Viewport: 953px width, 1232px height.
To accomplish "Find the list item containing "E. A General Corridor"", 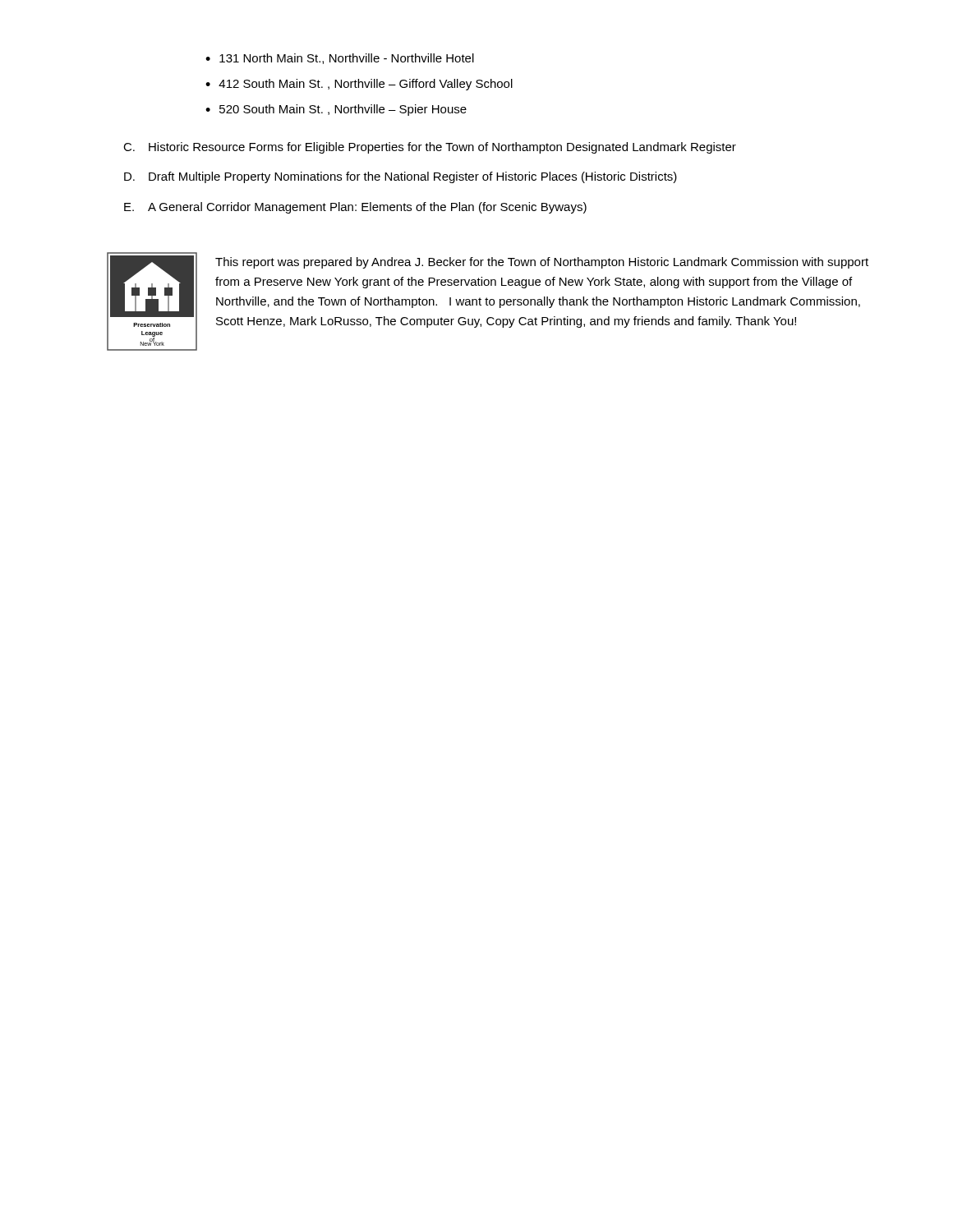I will 497,207.
